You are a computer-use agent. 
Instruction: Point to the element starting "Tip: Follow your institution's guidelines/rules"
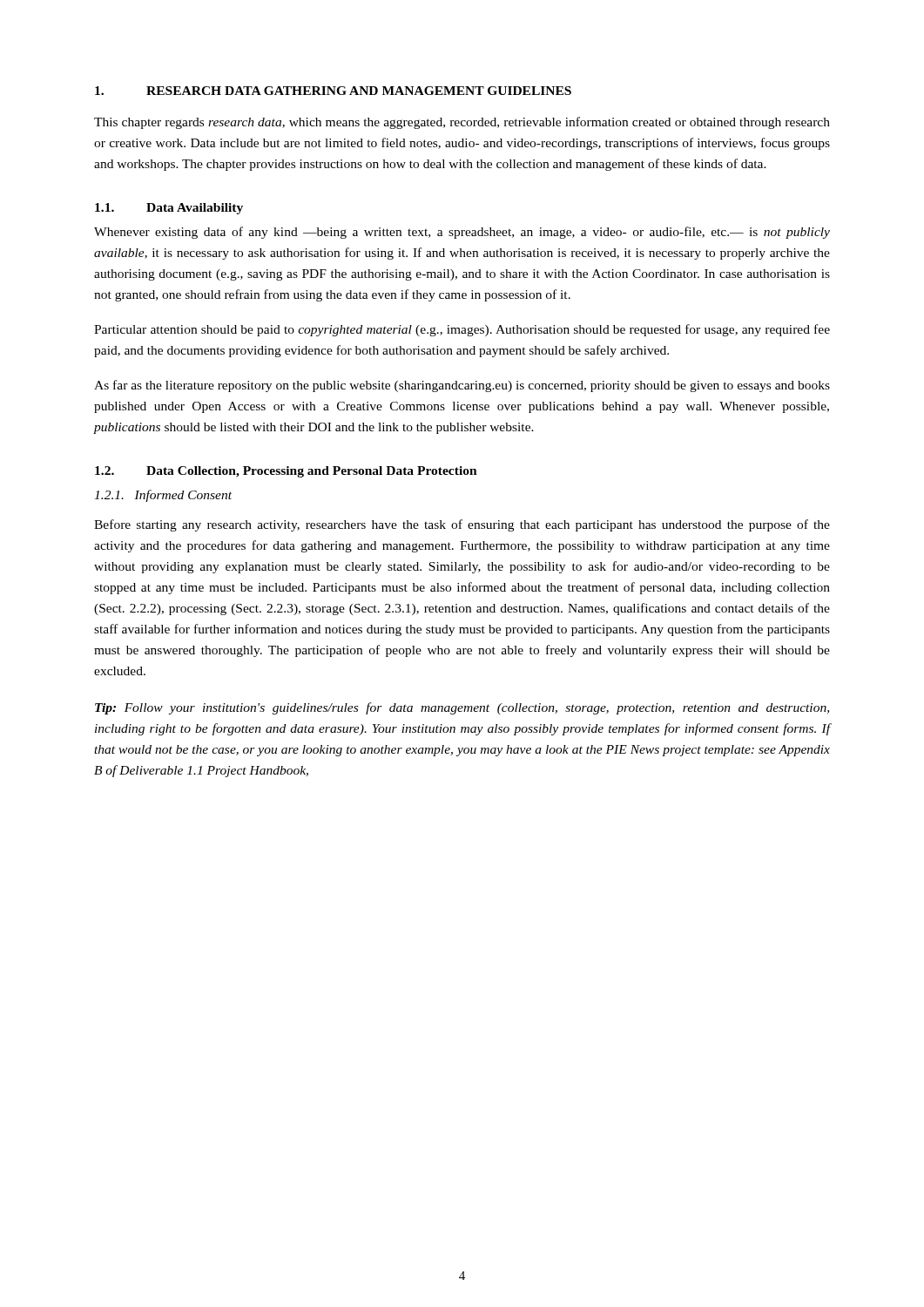pyautogui.click(x=462, y=739)
